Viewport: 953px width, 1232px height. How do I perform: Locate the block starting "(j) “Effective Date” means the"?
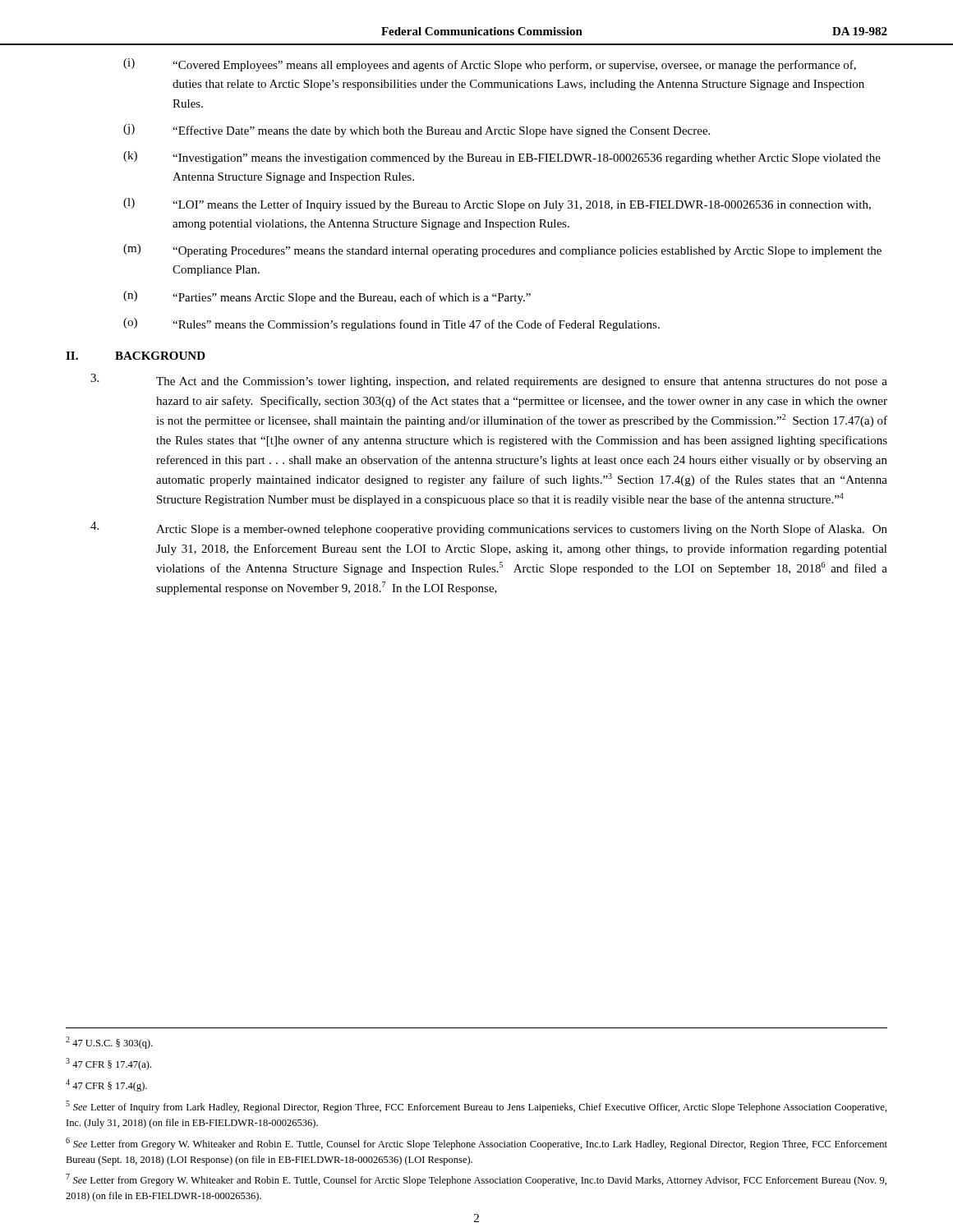[476, 131]
